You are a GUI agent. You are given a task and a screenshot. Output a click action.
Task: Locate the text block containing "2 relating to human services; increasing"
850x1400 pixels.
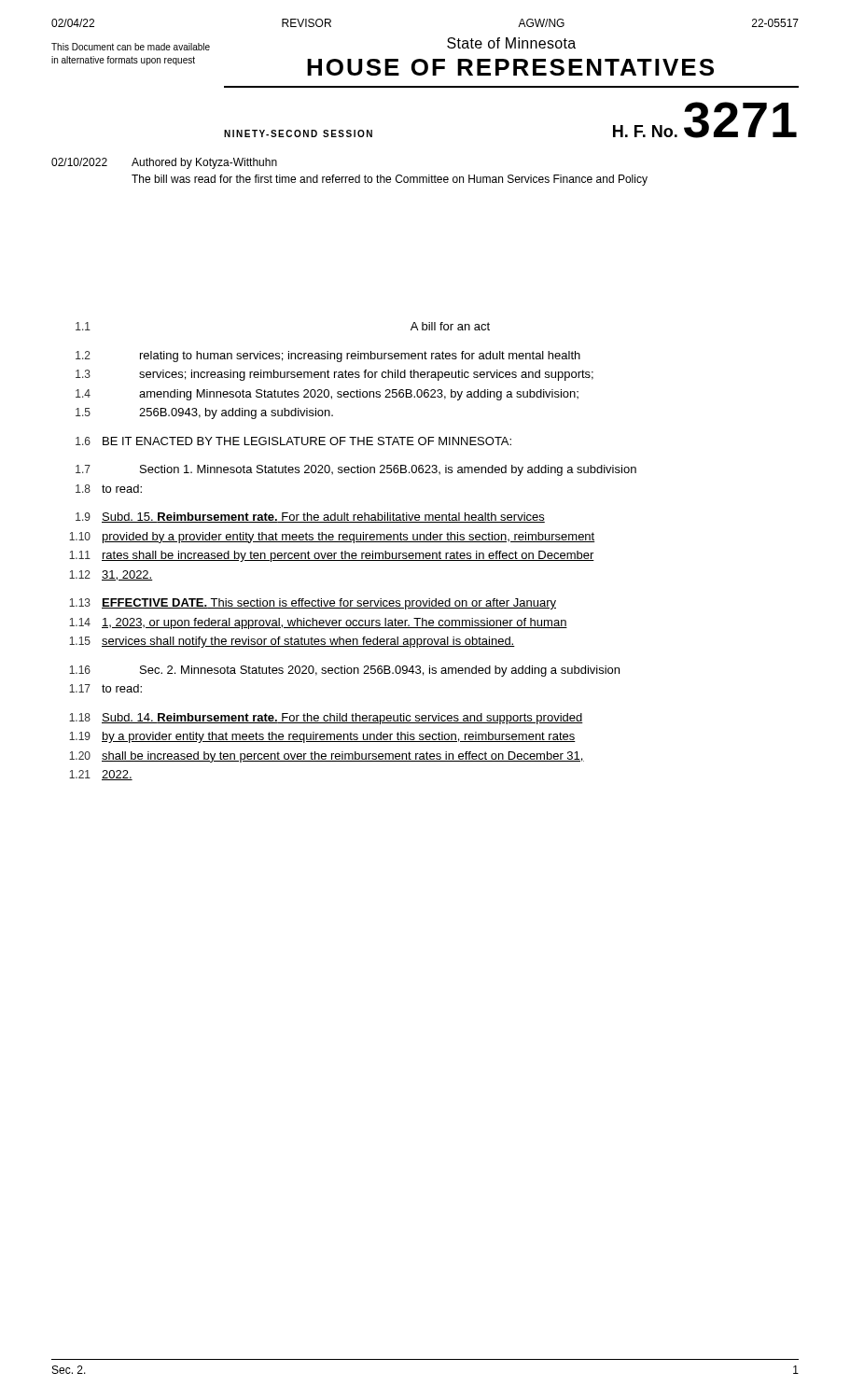tap(425, 355)
